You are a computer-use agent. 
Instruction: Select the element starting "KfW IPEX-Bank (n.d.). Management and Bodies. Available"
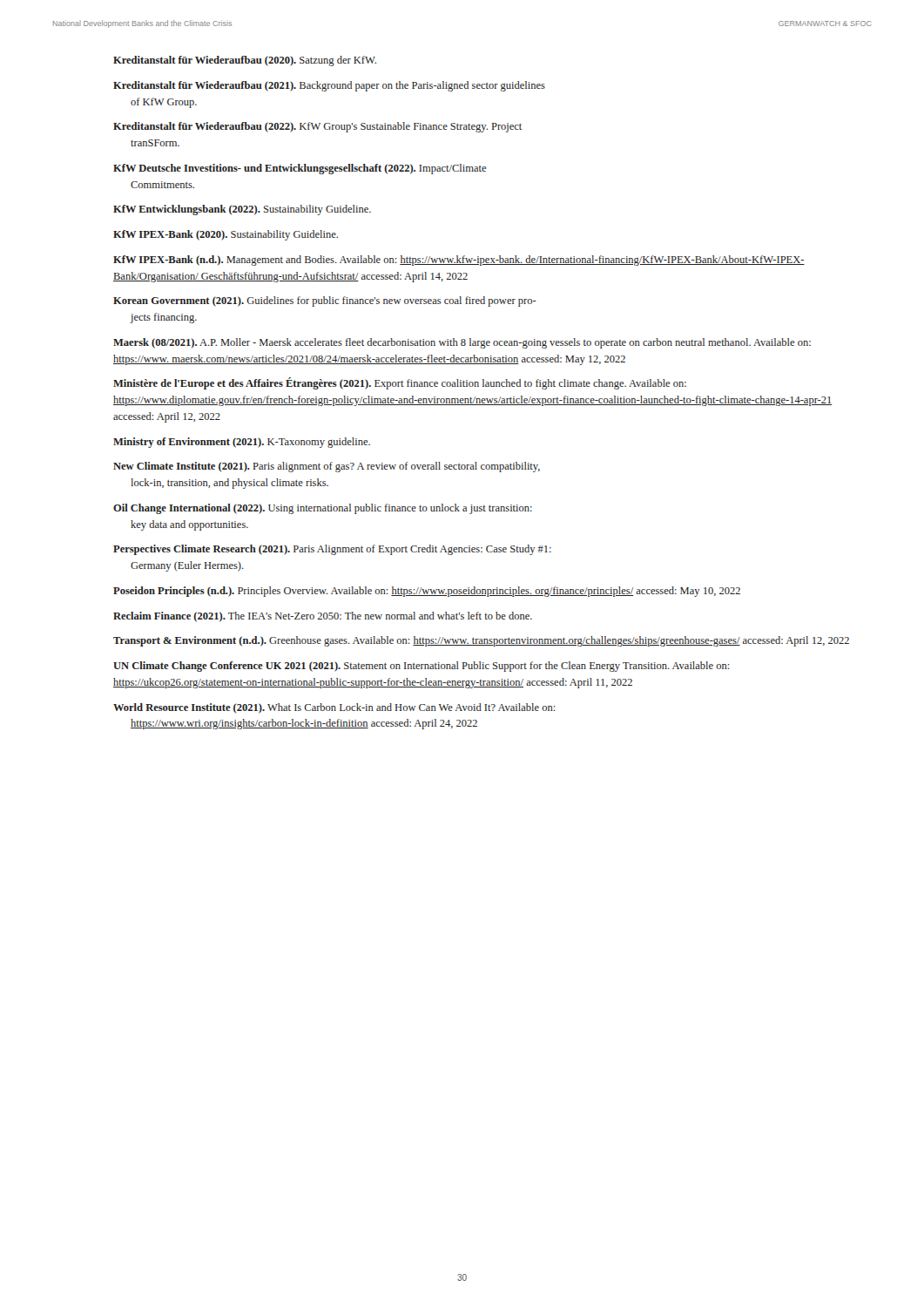pos(484,268)
